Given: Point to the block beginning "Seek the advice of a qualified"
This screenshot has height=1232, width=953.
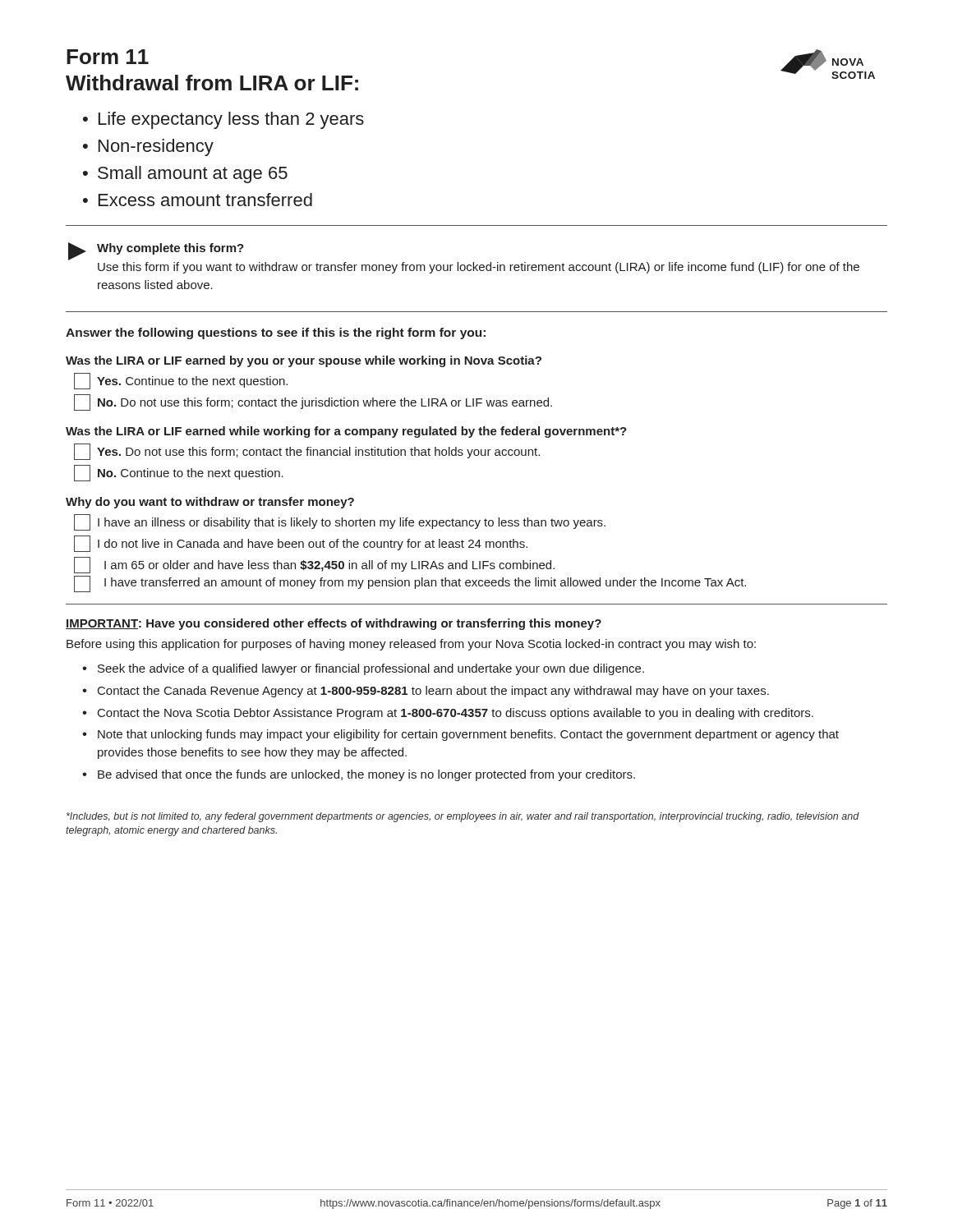Looking at the screenshot, I should coord(371,668).
